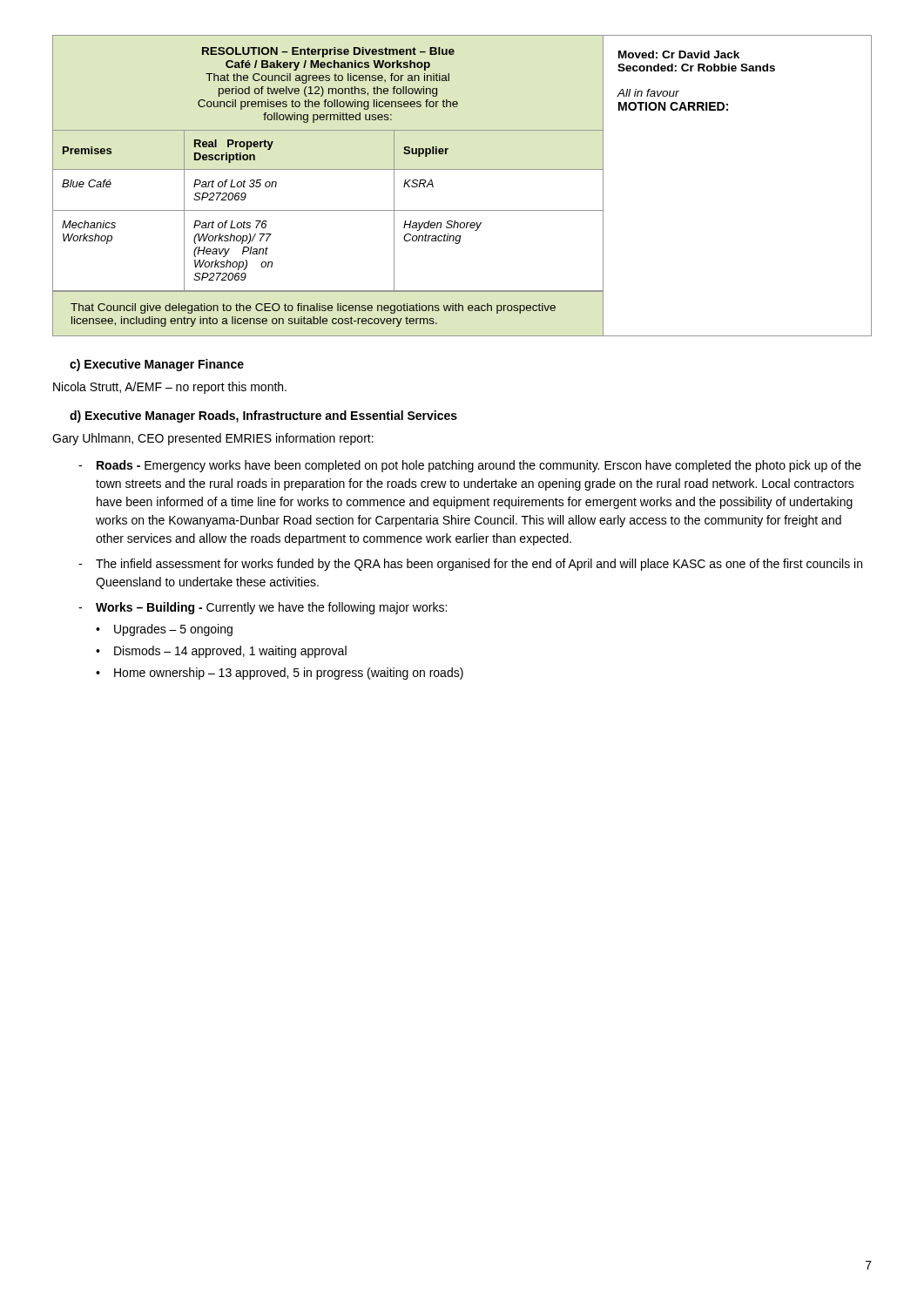924x1307 pixels.
Task: Locate the table with the text "Blue Café"
Action: tap(462, 186)
